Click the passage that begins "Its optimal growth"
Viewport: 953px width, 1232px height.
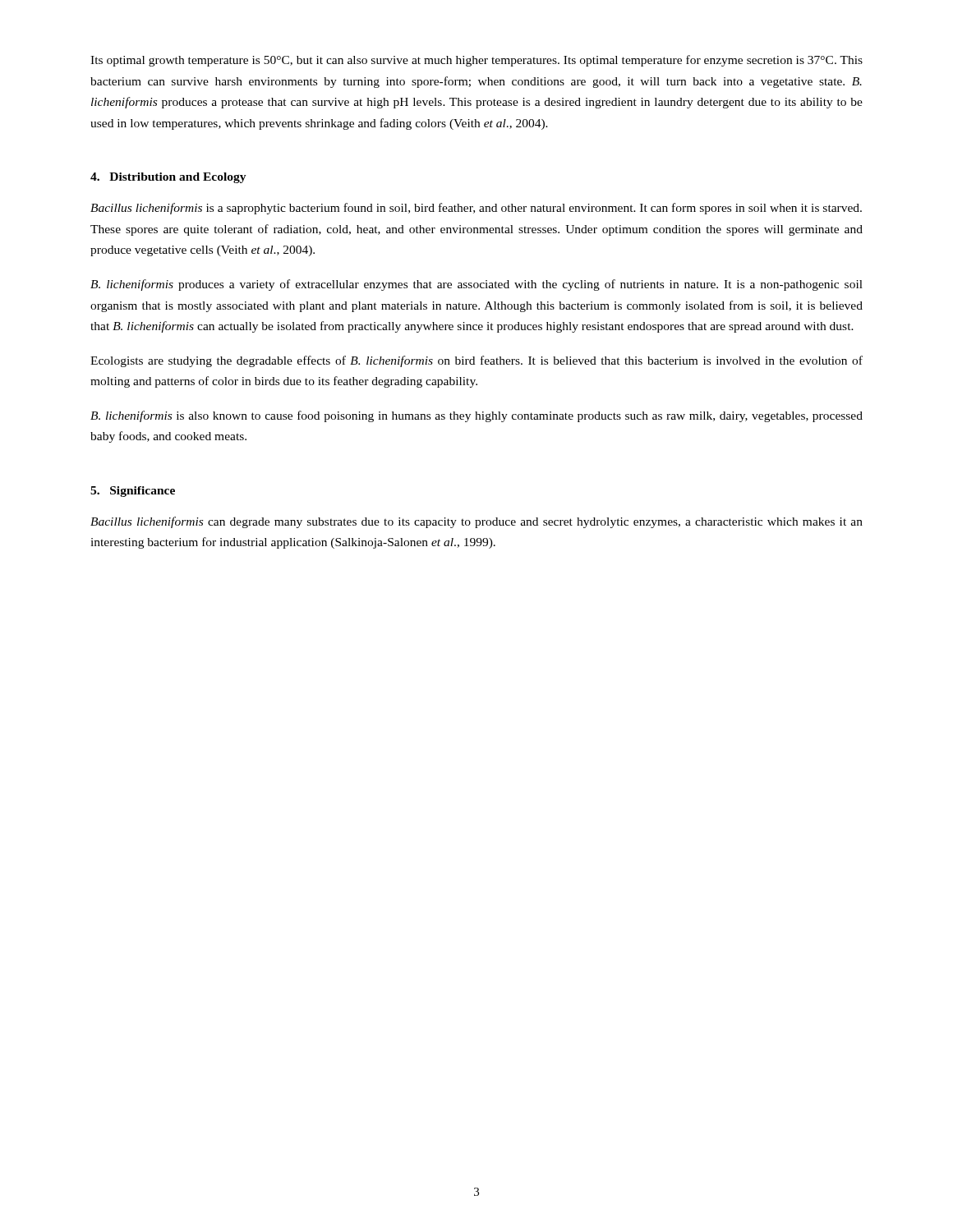click(476, 91)
